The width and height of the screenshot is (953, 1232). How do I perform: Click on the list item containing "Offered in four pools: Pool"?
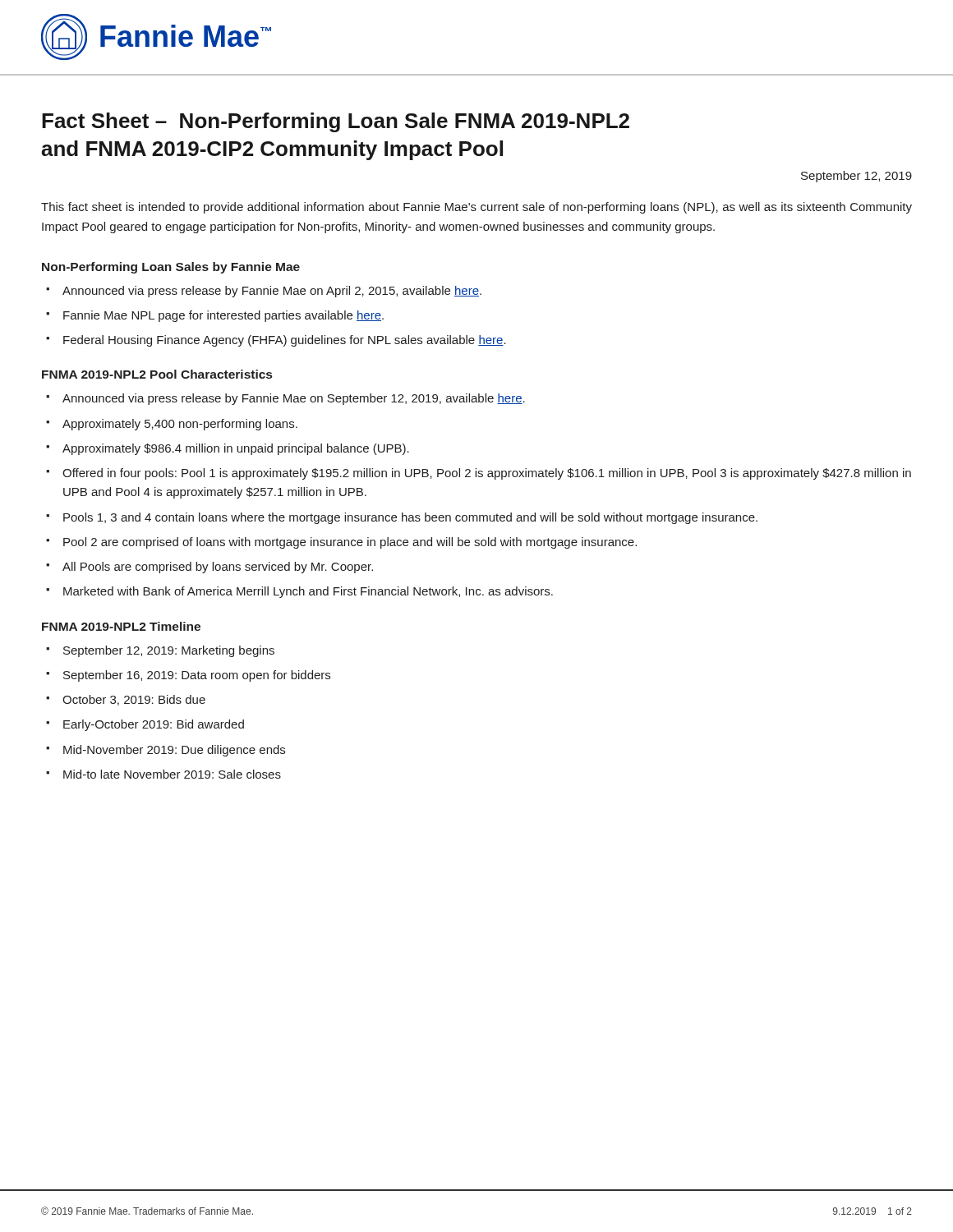tap(487, 482)
